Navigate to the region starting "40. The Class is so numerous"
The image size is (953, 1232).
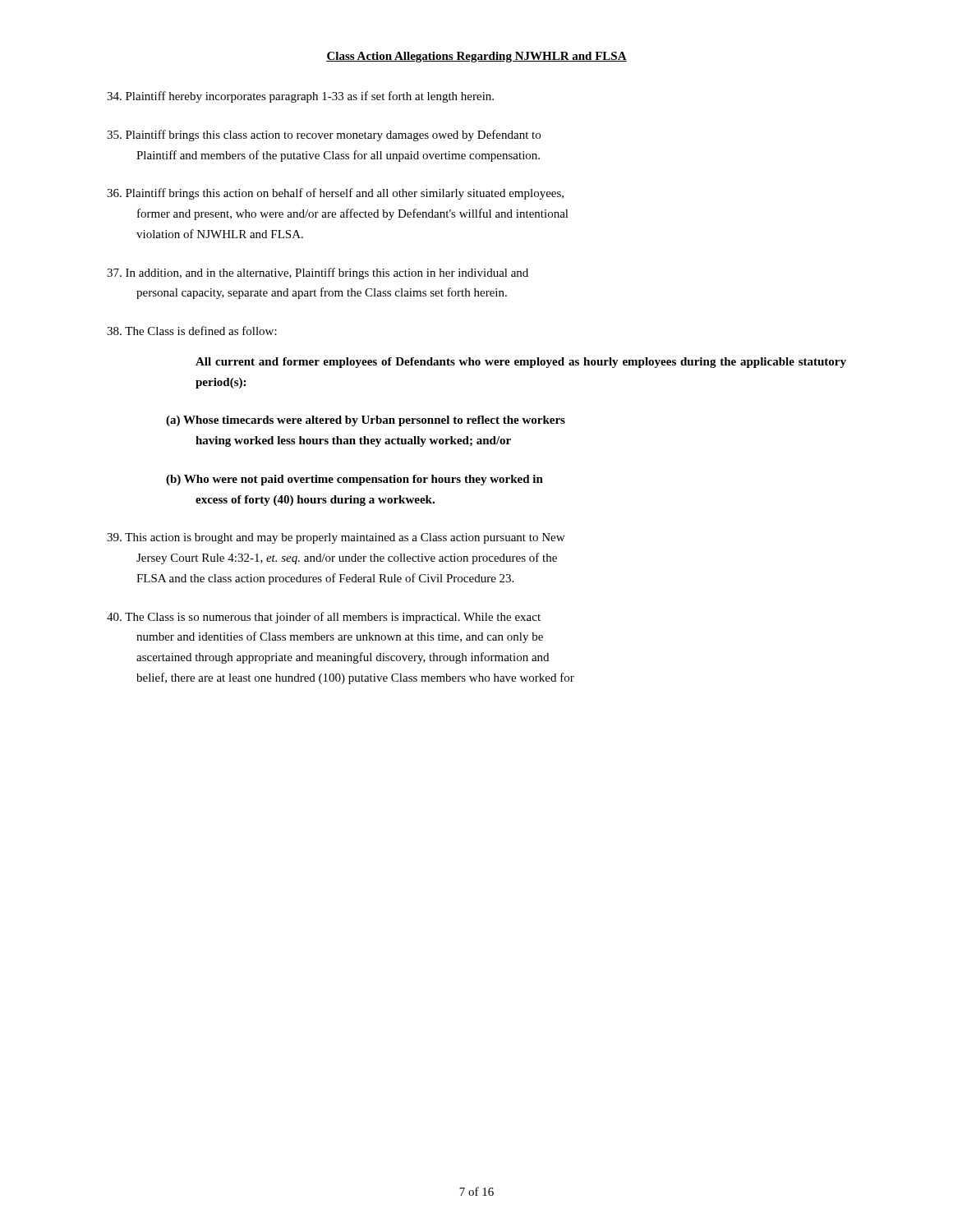[476, 649]
